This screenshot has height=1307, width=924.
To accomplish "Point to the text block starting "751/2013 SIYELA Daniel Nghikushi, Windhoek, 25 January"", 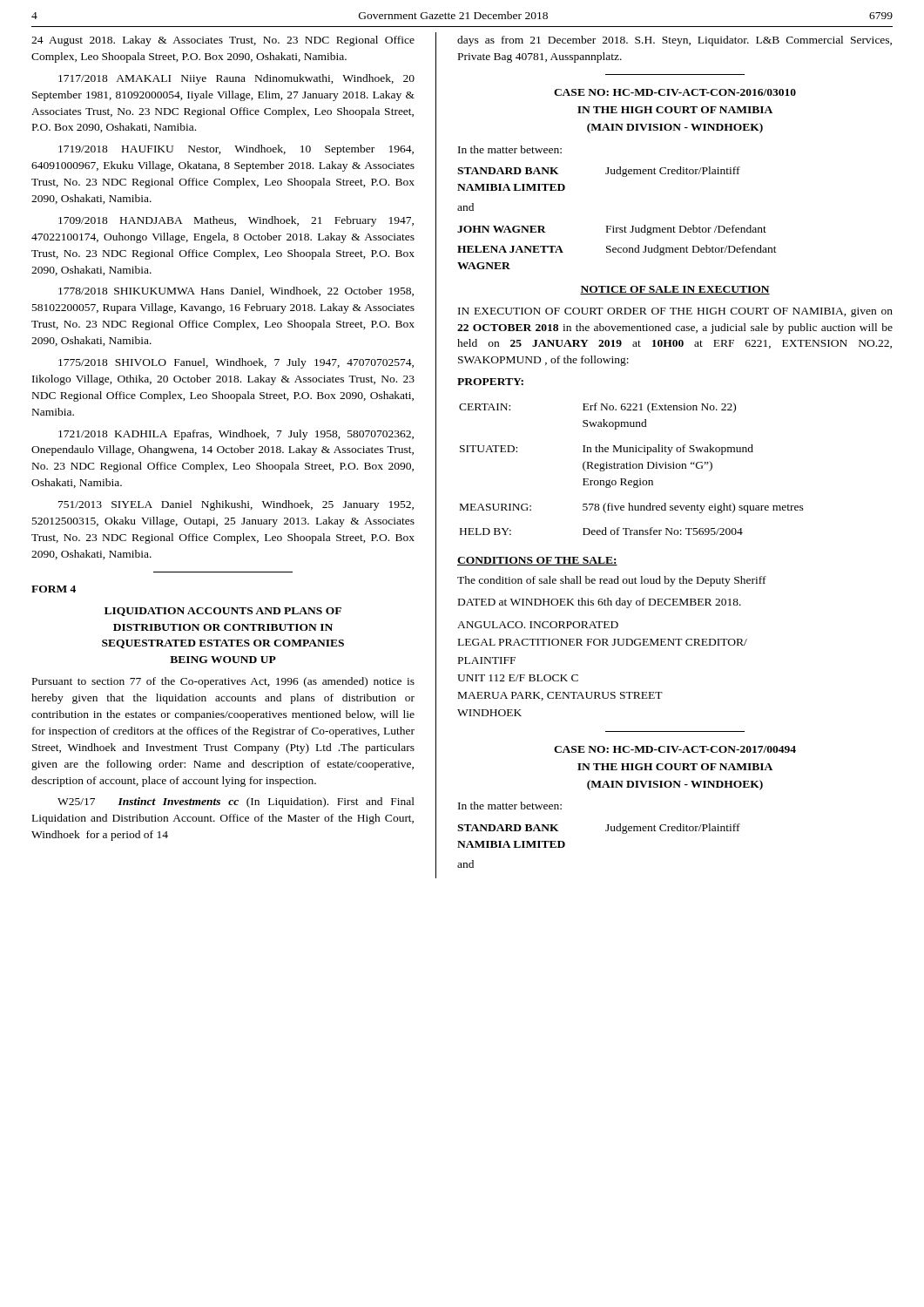I will point(223,530).
